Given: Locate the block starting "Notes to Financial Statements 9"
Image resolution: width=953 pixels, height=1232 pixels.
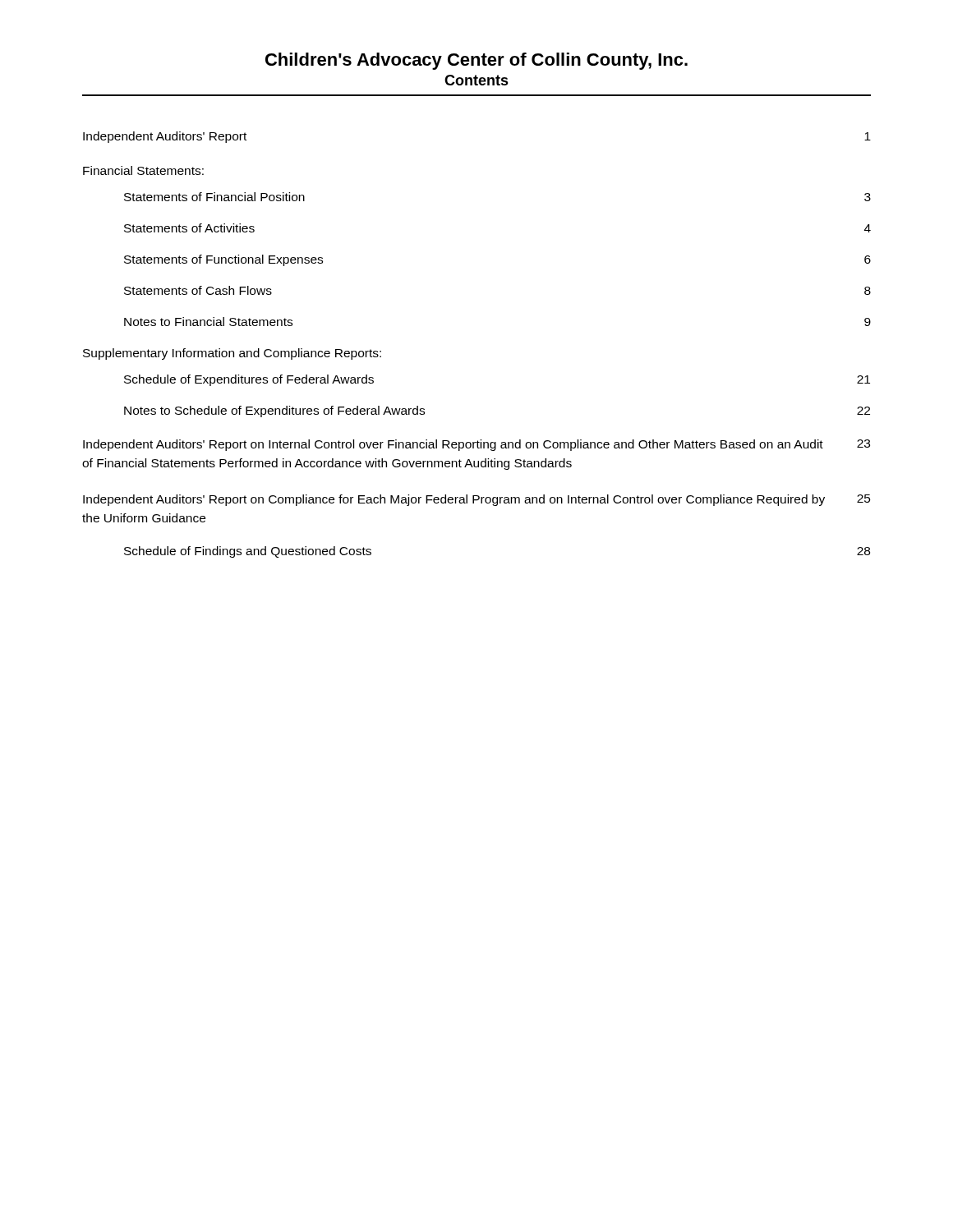Looking at the screenshot, I should pos(208,321).
